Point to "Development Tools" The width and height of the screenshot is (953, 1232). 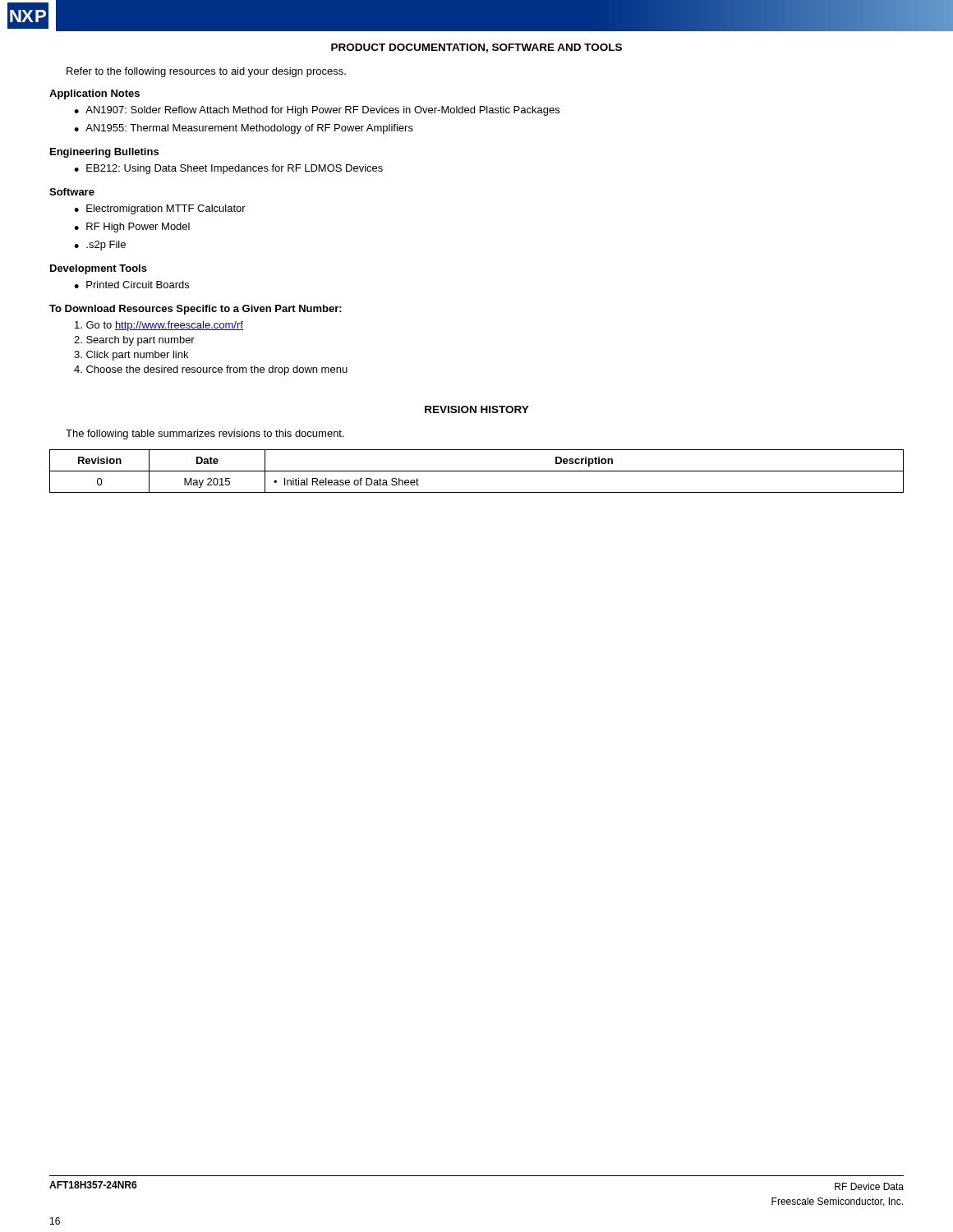98,268
